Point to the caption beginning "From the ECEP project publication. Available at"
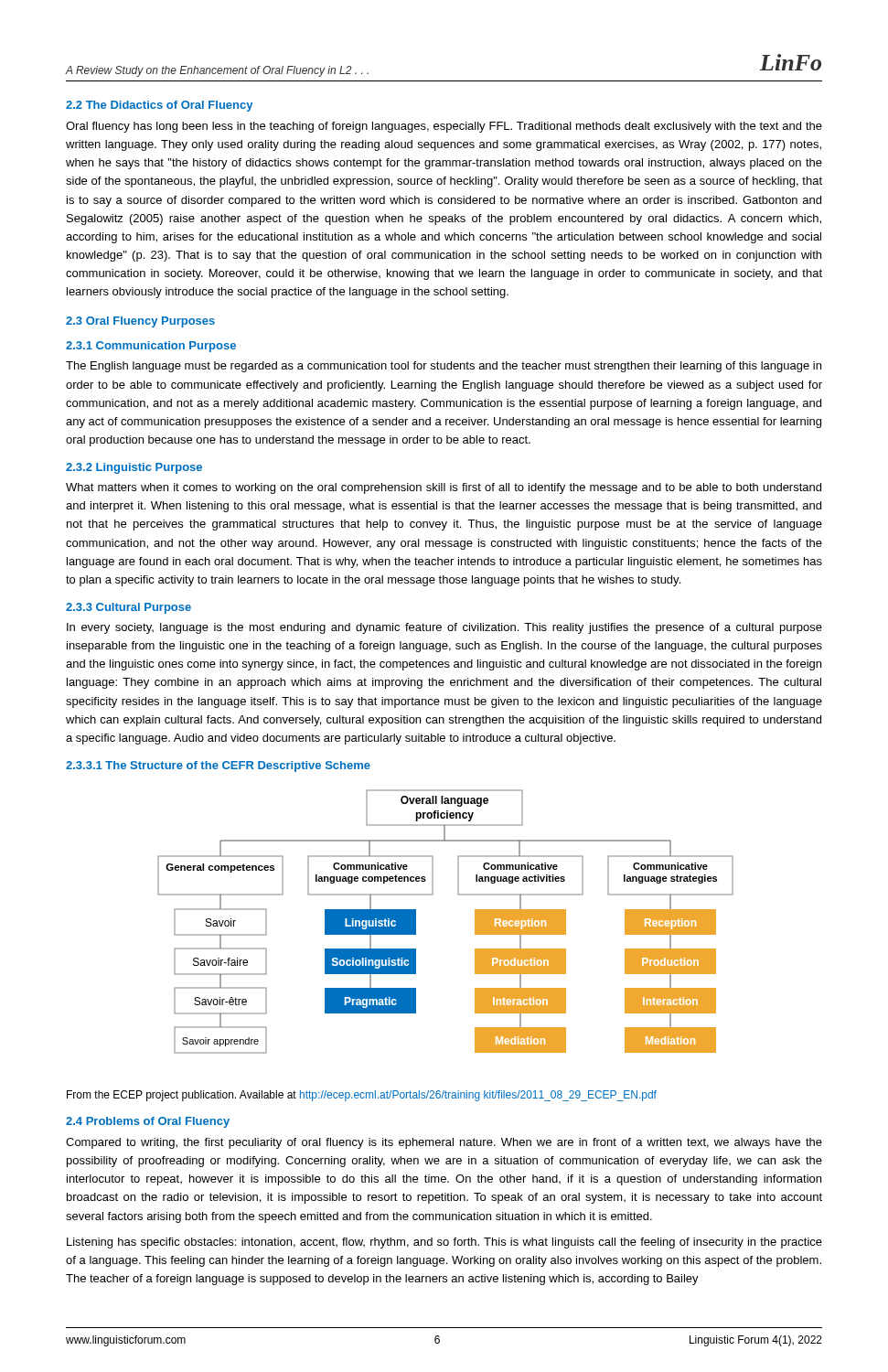Viewport: 888px width, 1372px height. click(x=361, y=1095)
